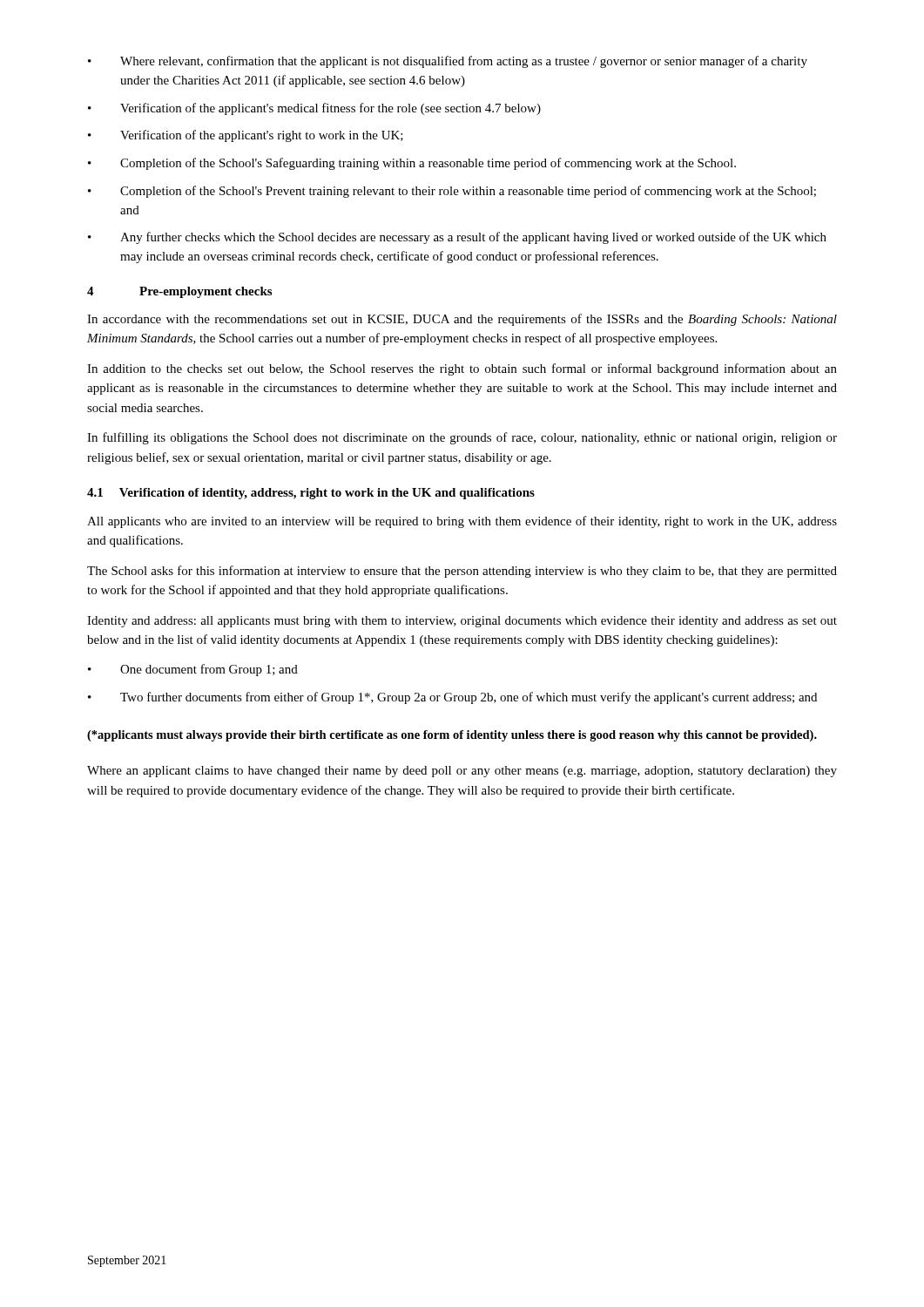The width and height of the screenshot is (924, 1307).
Task: Find the text block that reads "The School asks for this information"
Action: point(462,581)
